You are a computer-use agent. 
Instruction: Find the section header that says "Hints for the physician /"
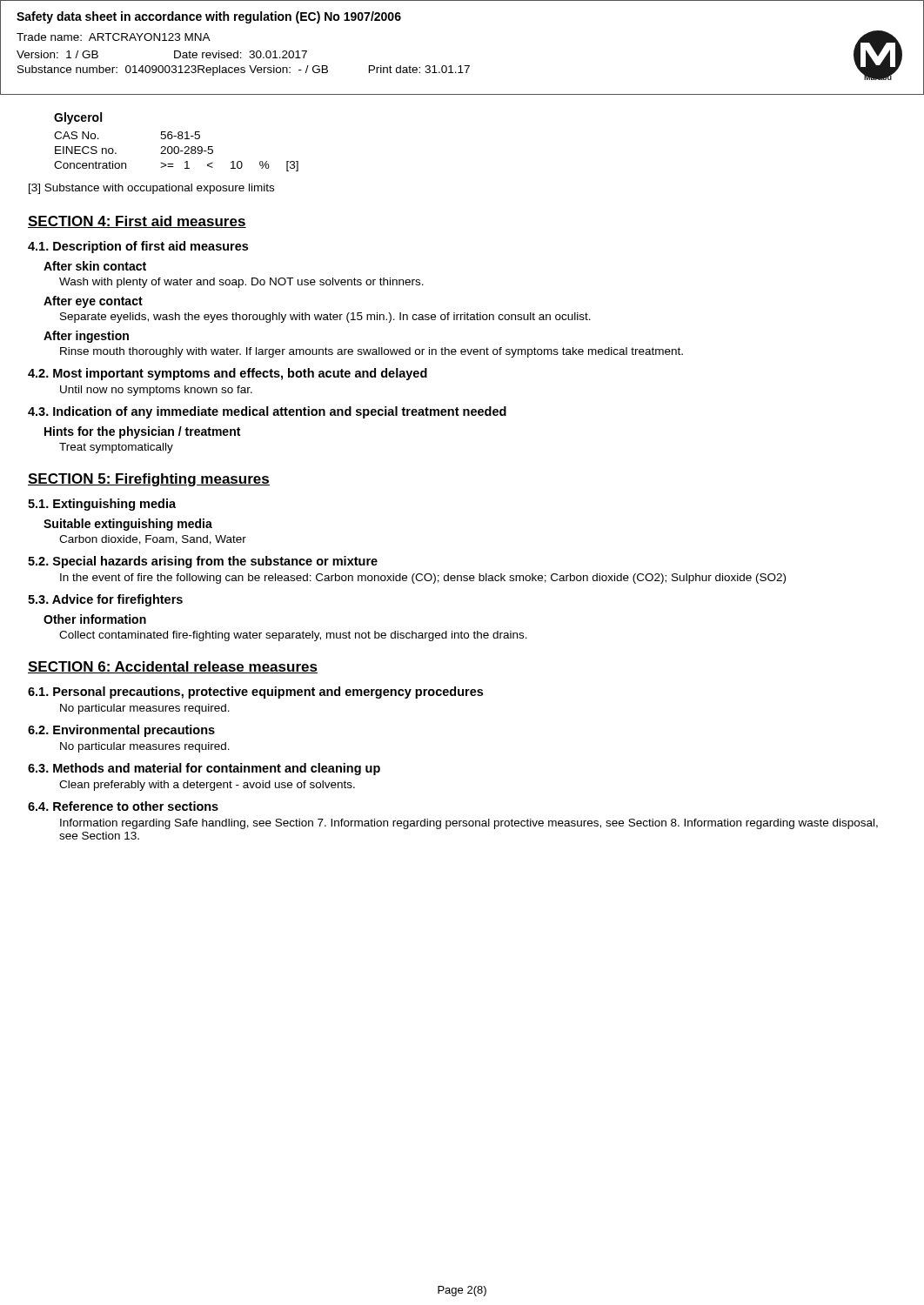pyautogui.click(x=142, y=431)
